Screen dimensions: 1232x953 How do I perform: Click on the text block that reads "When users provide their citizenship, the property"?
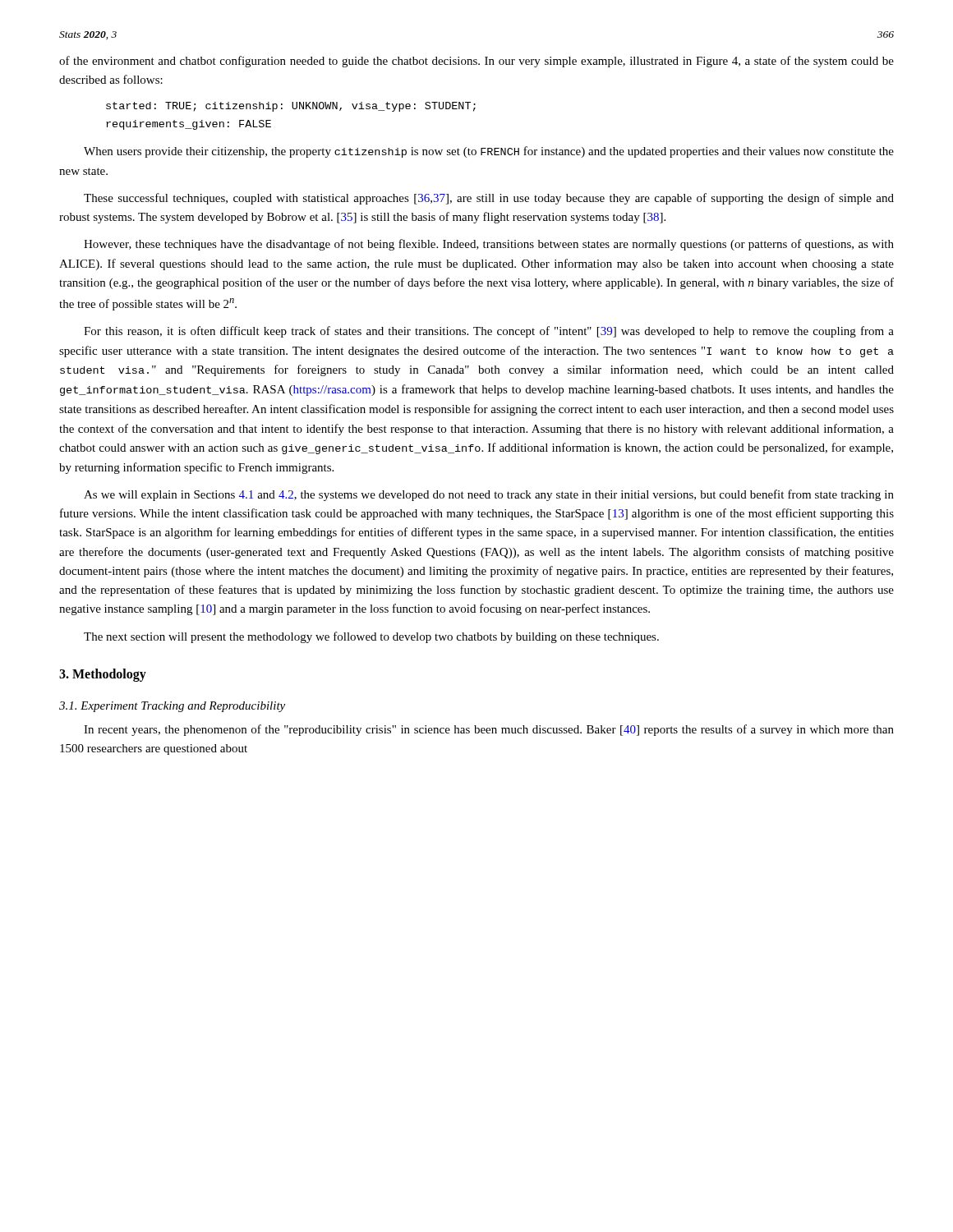pos(476,161)
